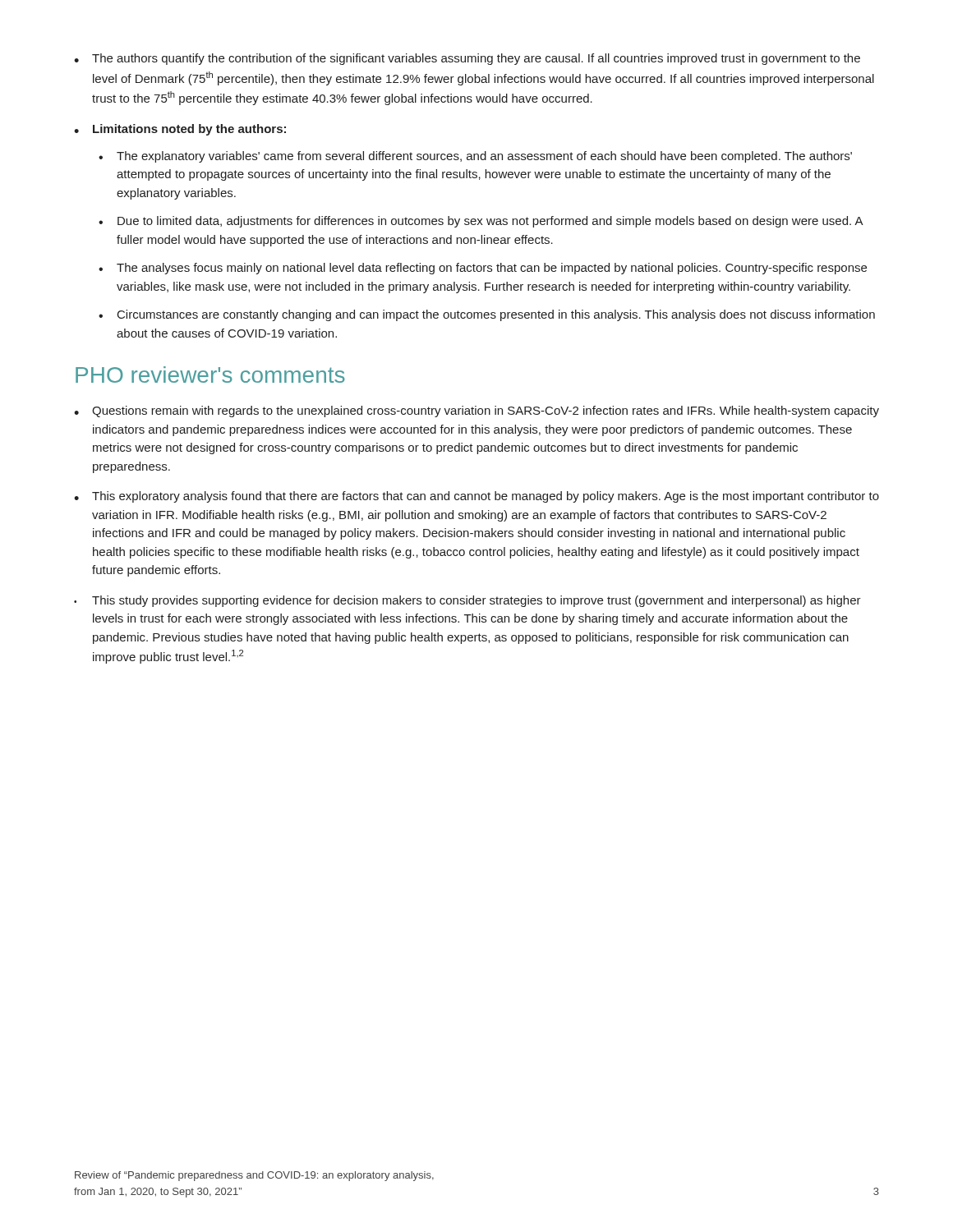Locate the list item that reads "• The explanatory variables' came from several different"
Image resolution: width=953 pixels, height=1232 pixels.
coord(489,174)
